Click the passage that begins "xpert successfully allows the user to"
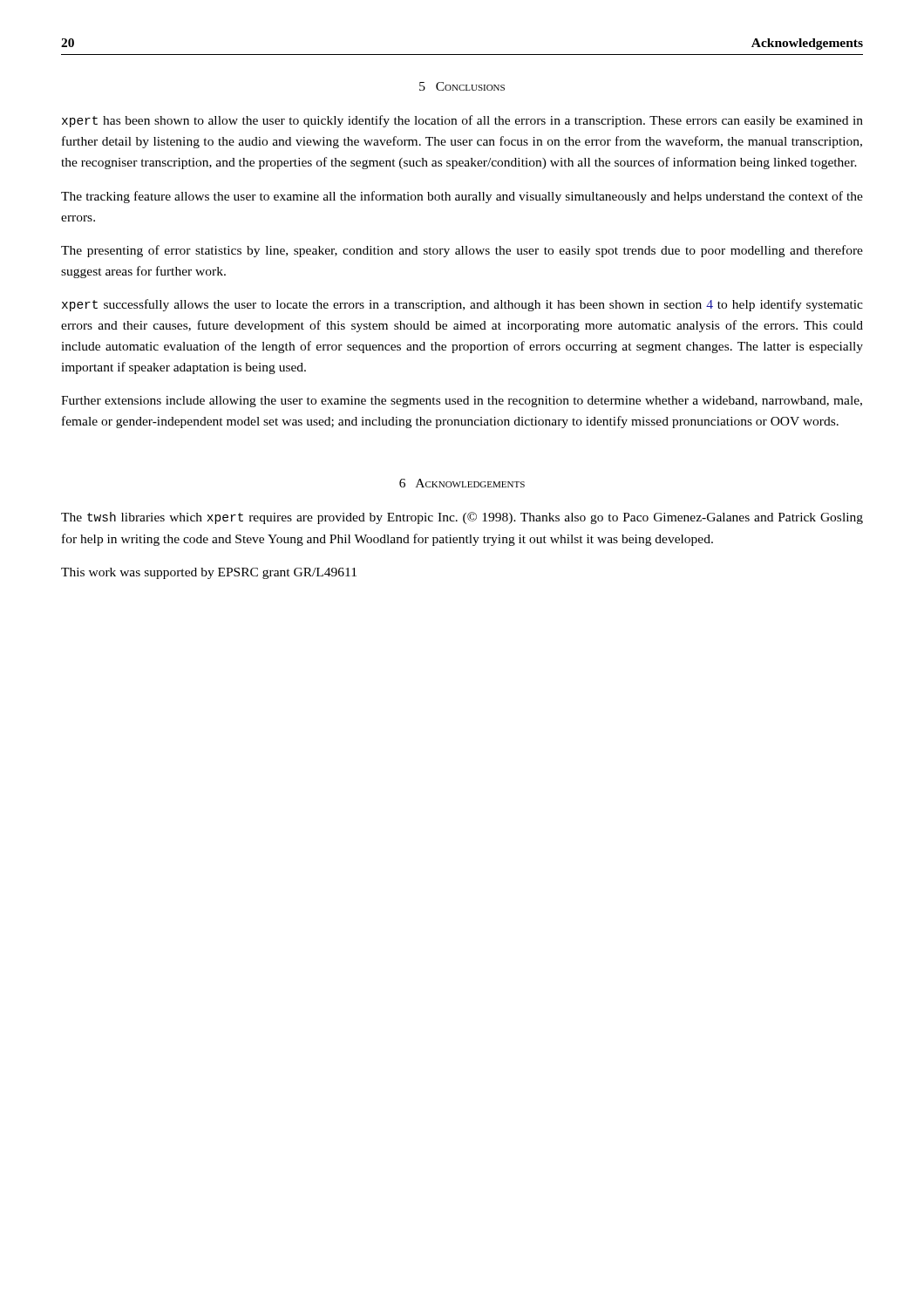924x1308 pixels. pos(462,335)
